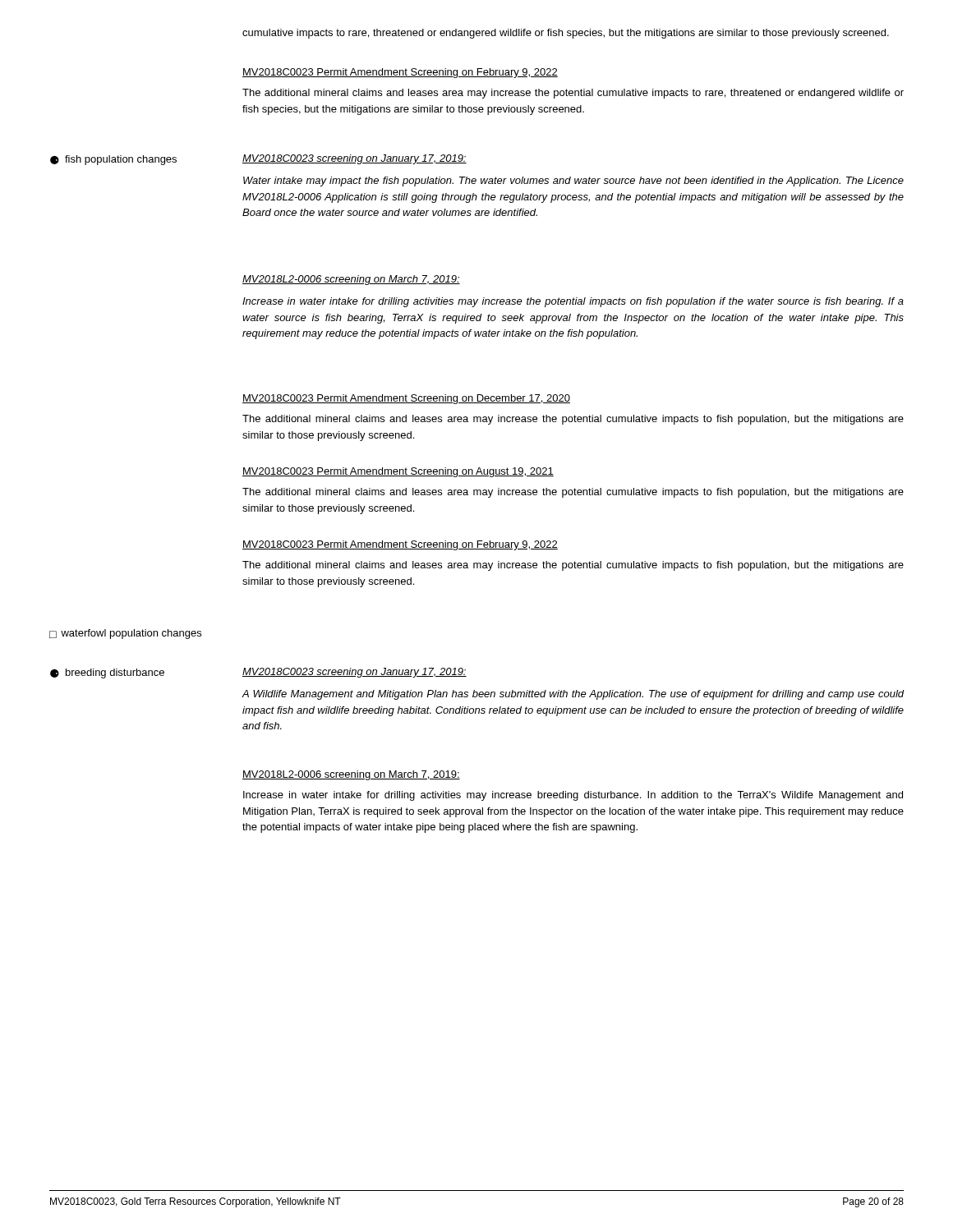Find the list item with the text "⚈ fish population changes"
The width and height of the screenshot is (953, 1232).
pos(140,160)
